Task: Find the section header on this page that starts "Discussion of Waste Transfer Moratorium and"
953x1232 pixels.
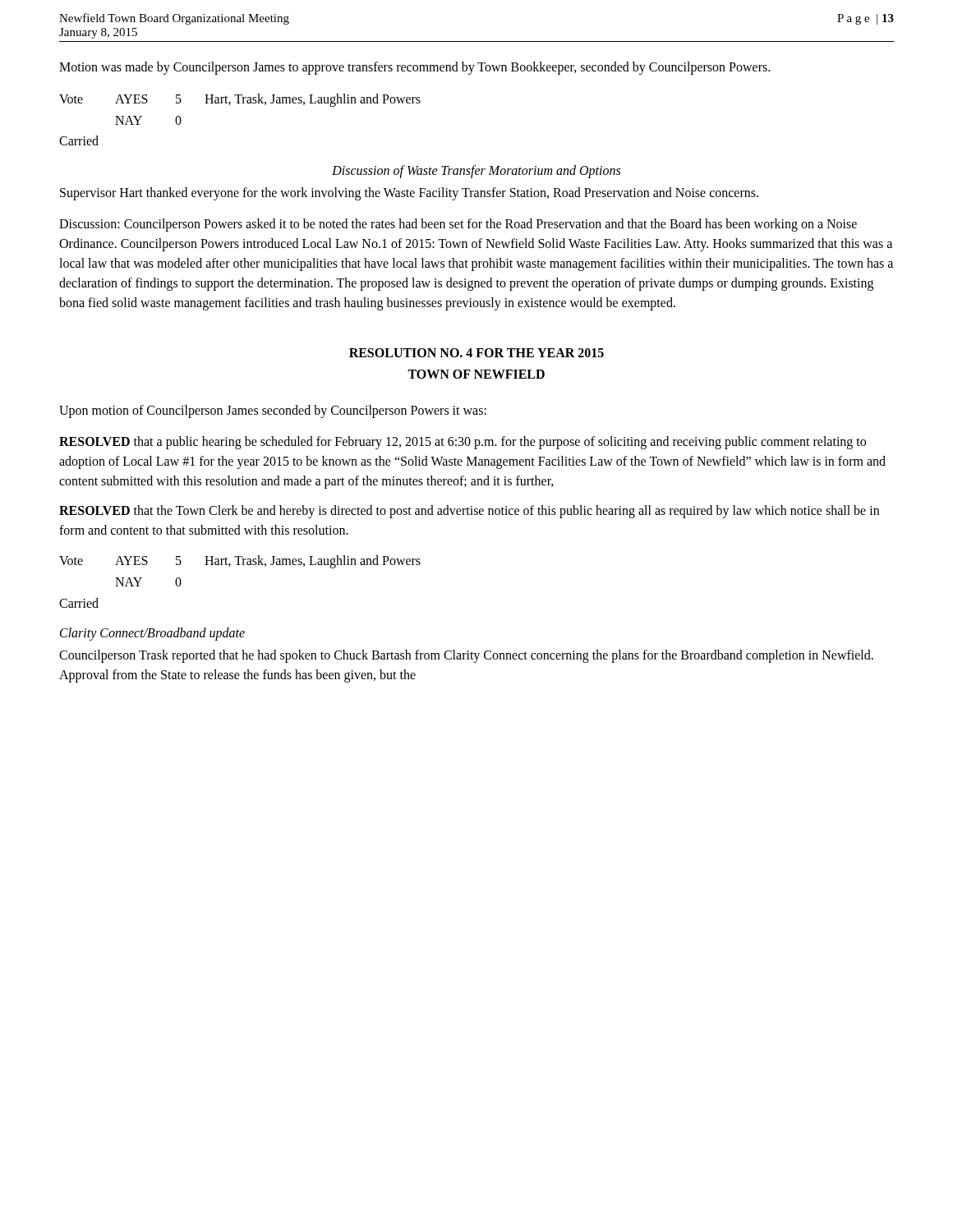Action: (x=476, y=171)
